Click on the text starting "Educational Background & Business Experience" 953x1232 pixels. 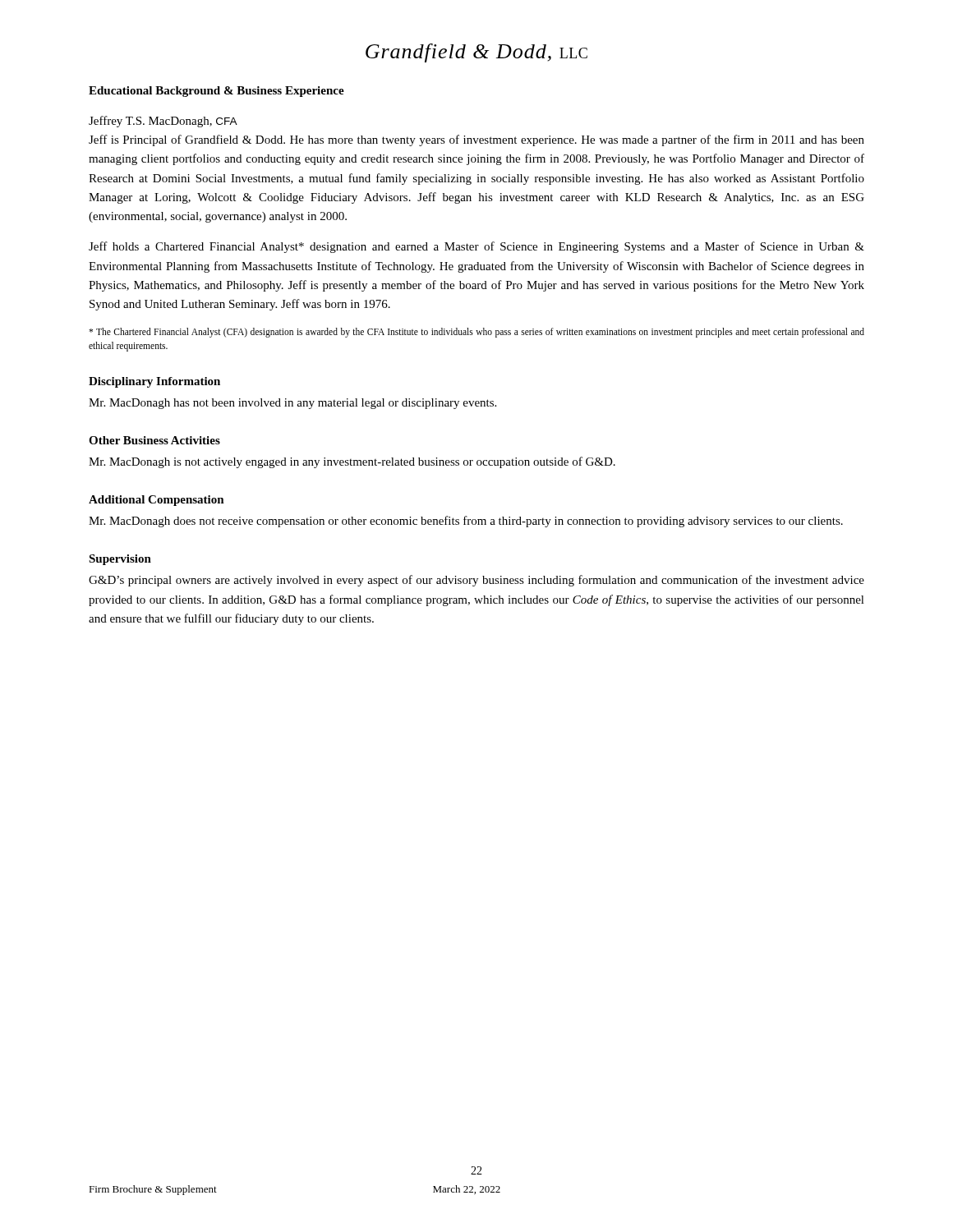[216, 90]
